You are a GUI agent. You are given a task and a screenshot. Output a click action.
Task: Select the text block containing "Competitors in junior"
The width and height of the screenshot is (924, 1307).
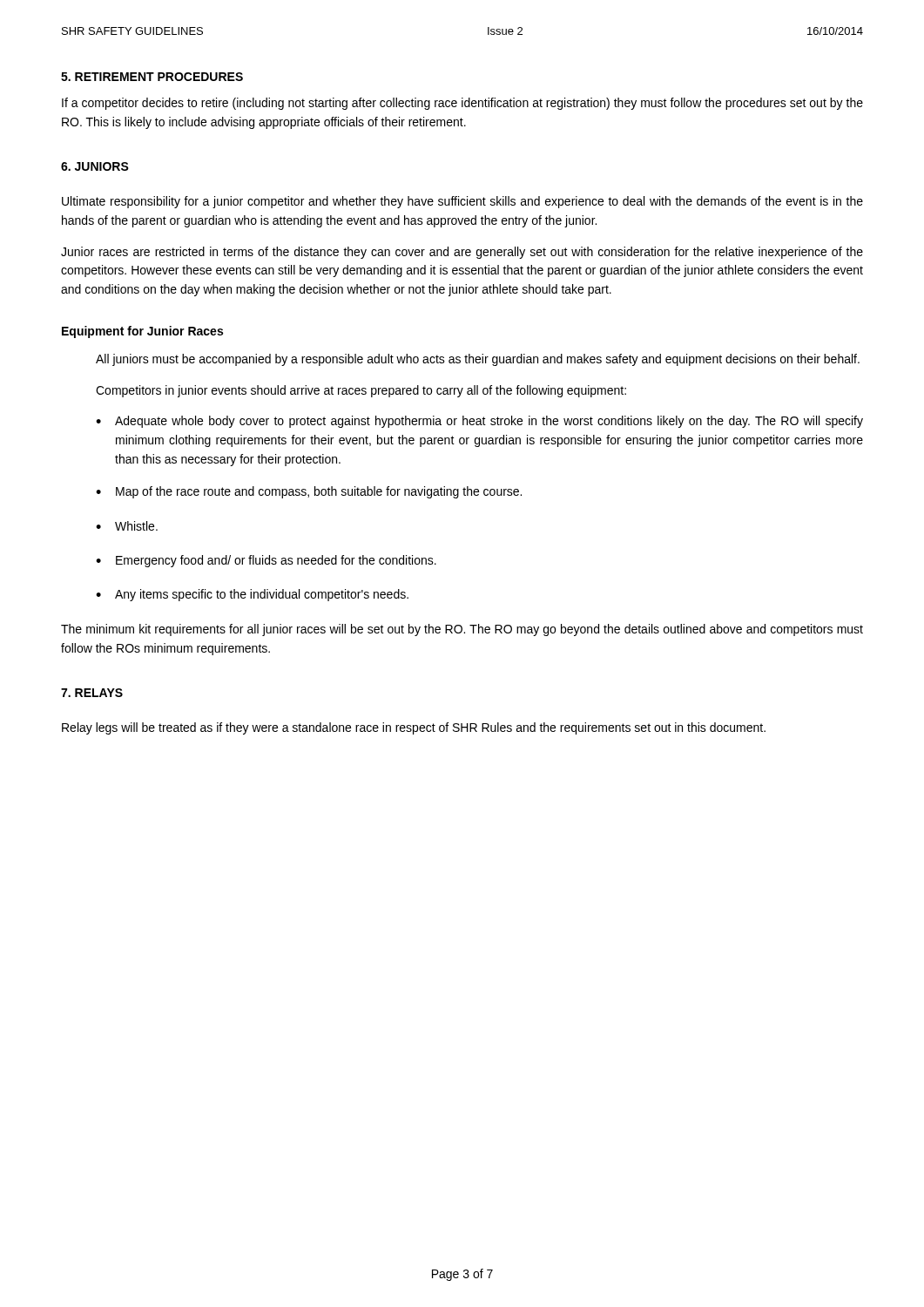361,390
